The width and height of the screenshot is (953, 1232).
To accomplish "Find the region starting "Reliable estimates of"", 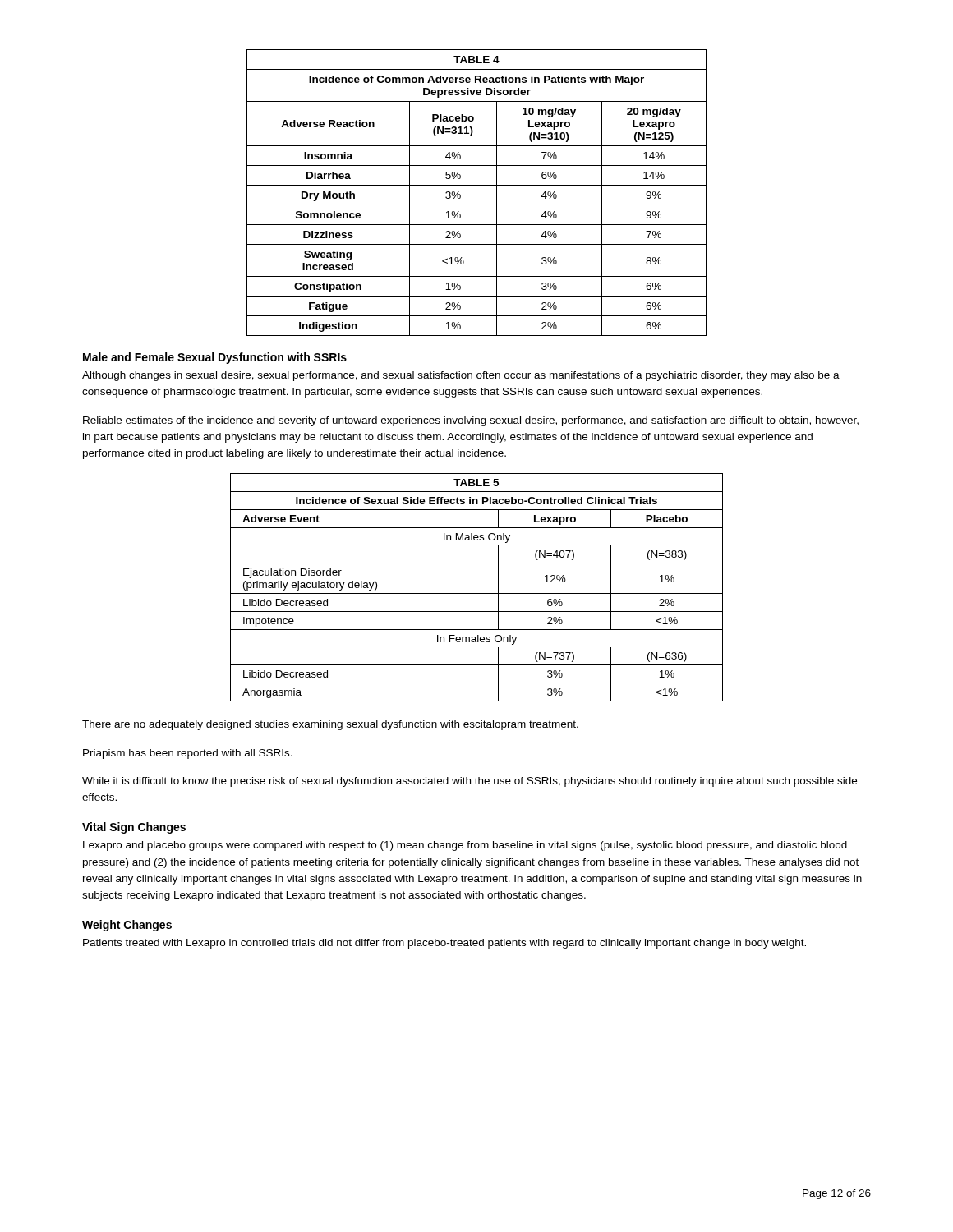I will click(471, 436).
